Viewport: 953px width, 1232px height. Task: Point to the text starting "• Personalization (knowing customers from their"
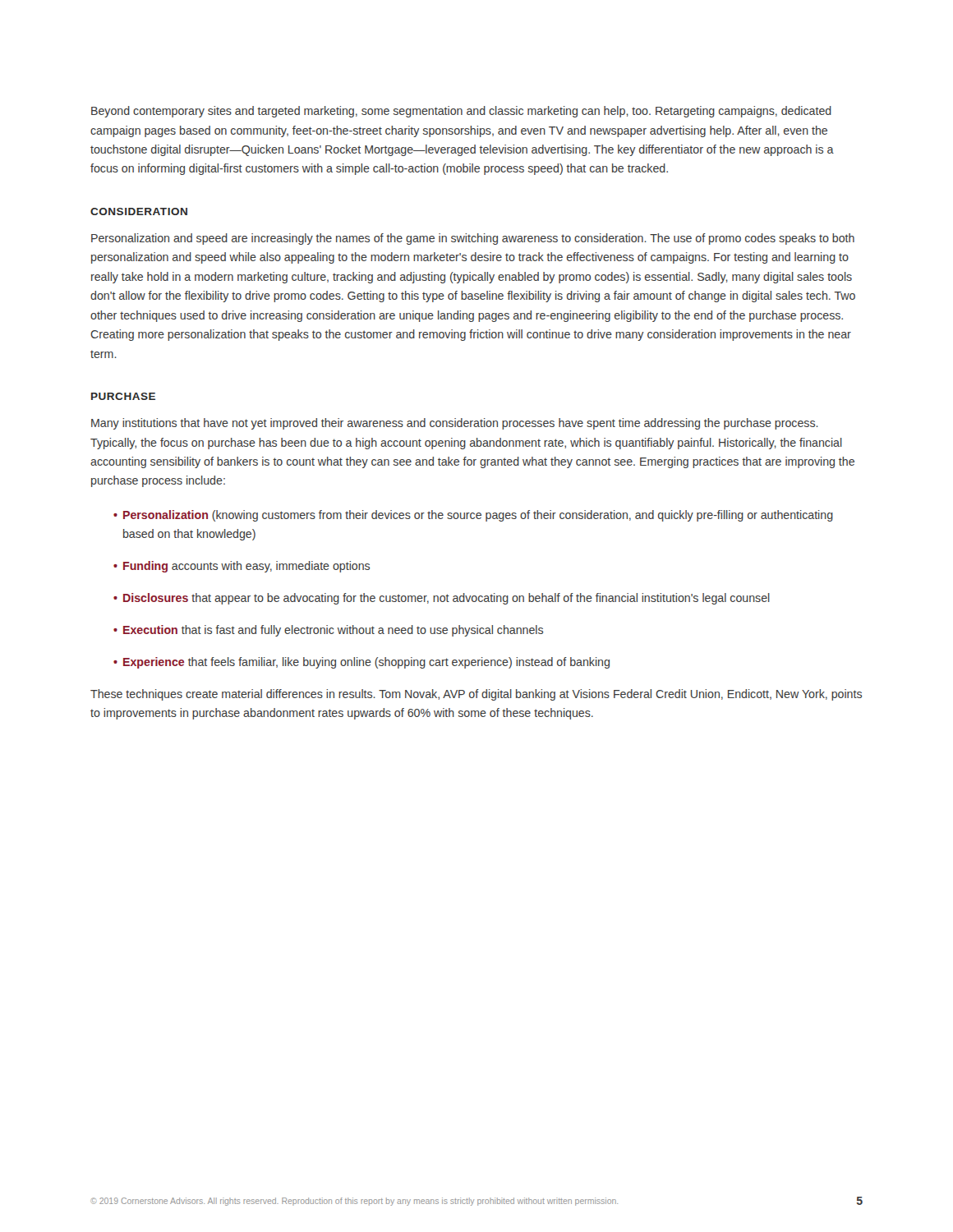[x=488, y=525]
